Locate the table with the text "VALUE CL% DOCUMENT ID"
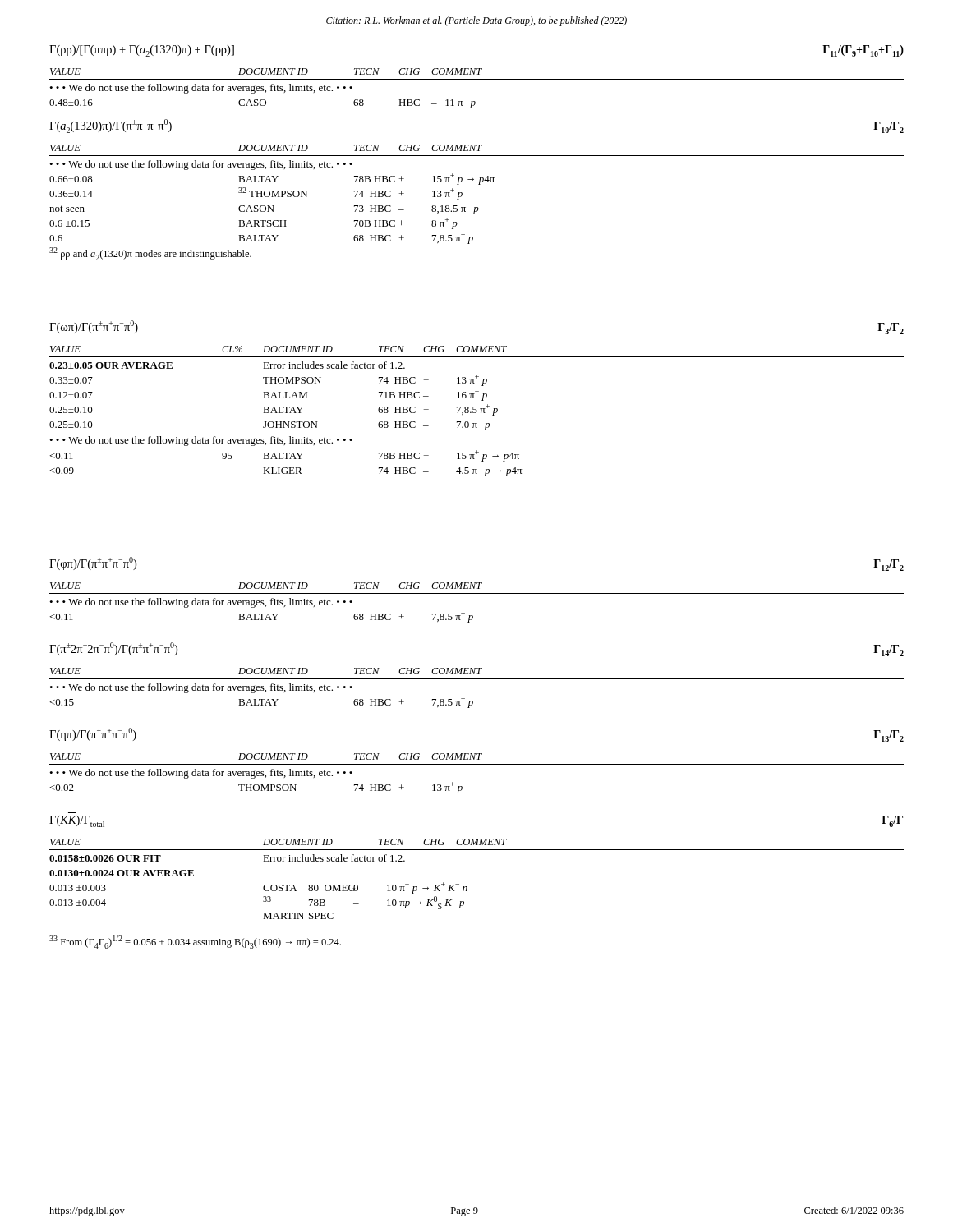This screenshot has height=1232, width=953. point(476,411)
